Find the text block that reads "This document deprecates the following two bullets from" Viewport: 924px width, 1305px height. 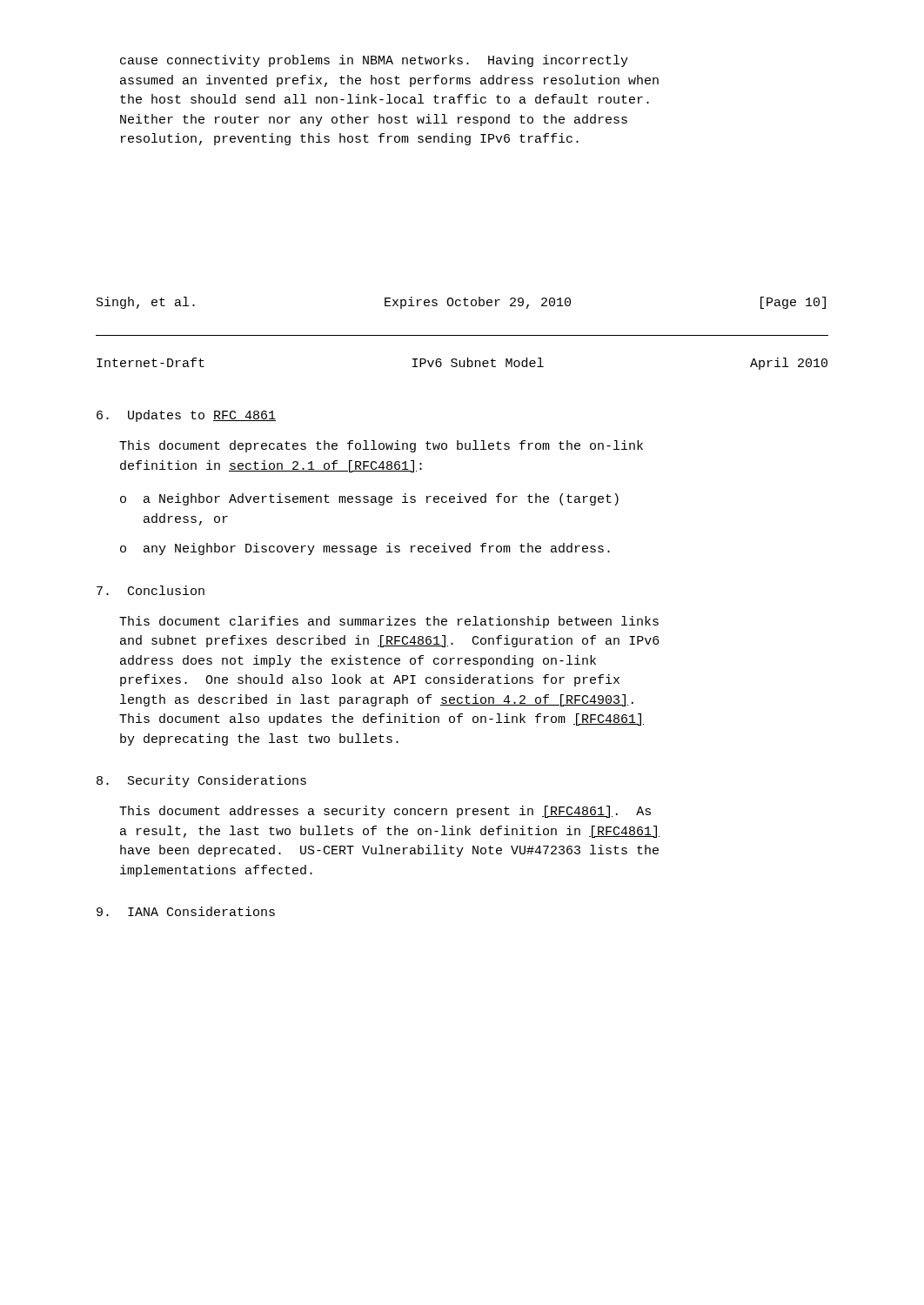click(370, 457)
